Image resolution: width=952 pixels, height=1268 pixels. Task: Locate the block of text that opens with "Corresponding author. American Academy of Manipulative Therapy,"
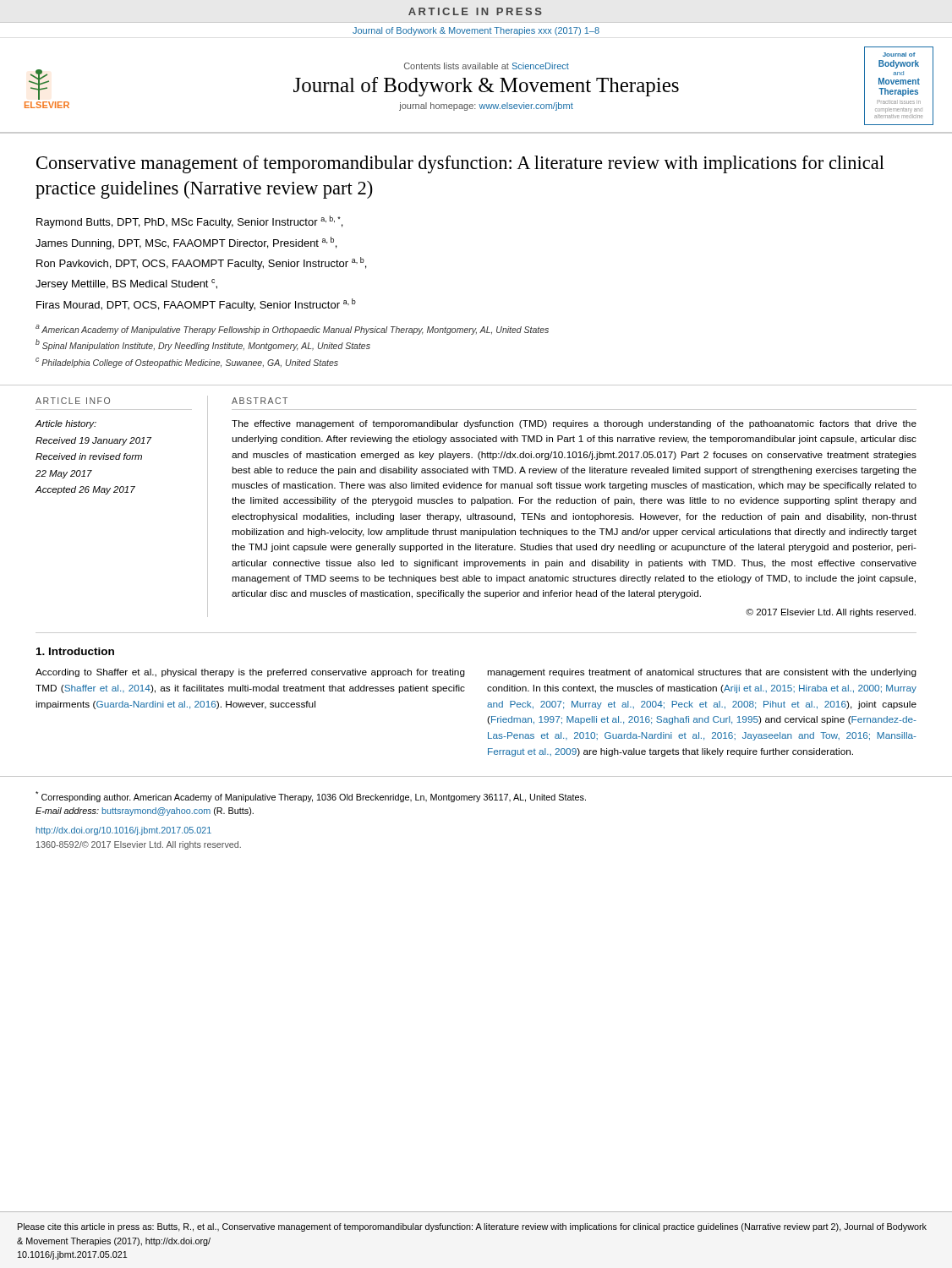pos(311,803)
